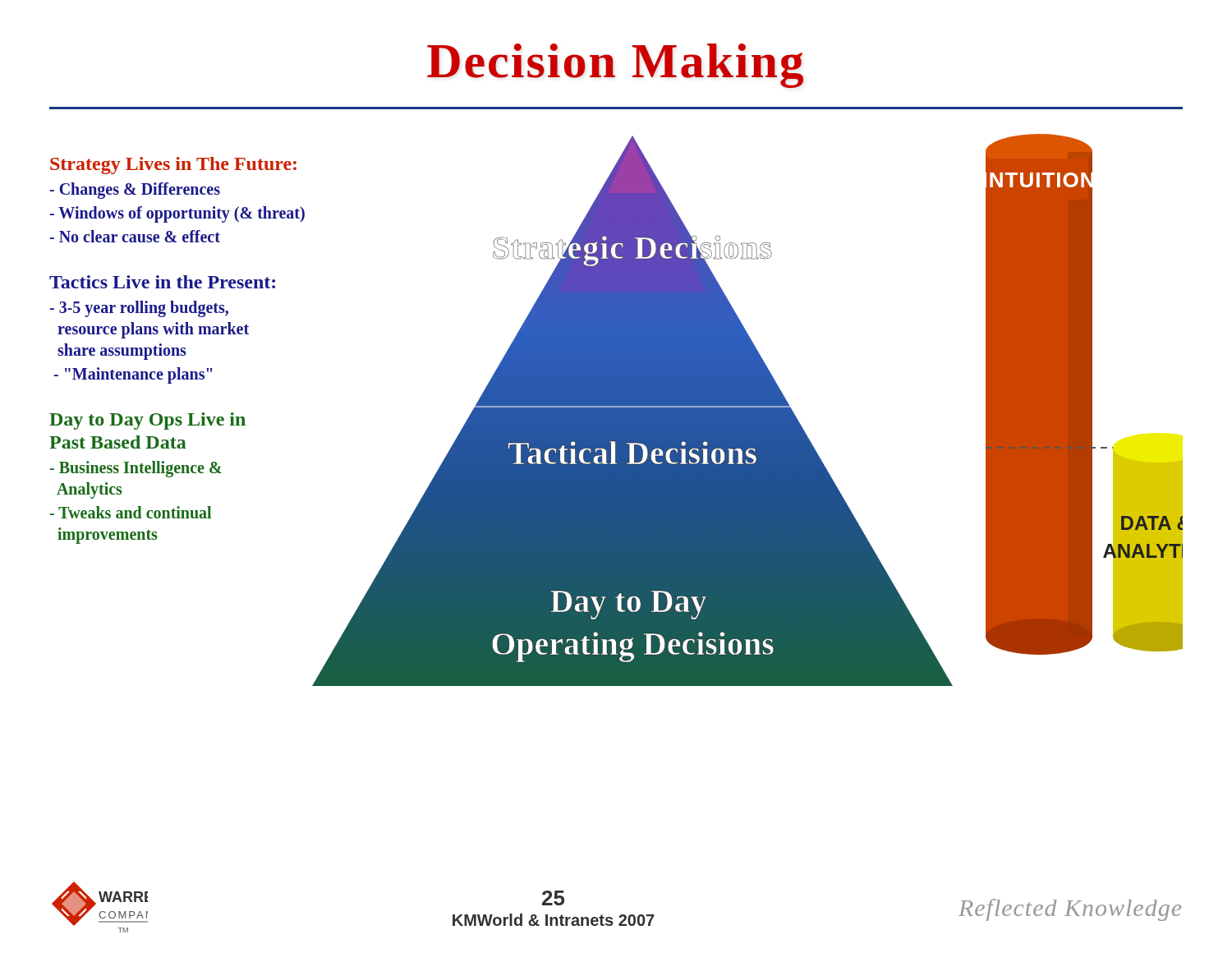The height and width of the screenshot is (953, 1232).
Task: Find "Decision Making" on this page
Action: (x=616, y=61)
